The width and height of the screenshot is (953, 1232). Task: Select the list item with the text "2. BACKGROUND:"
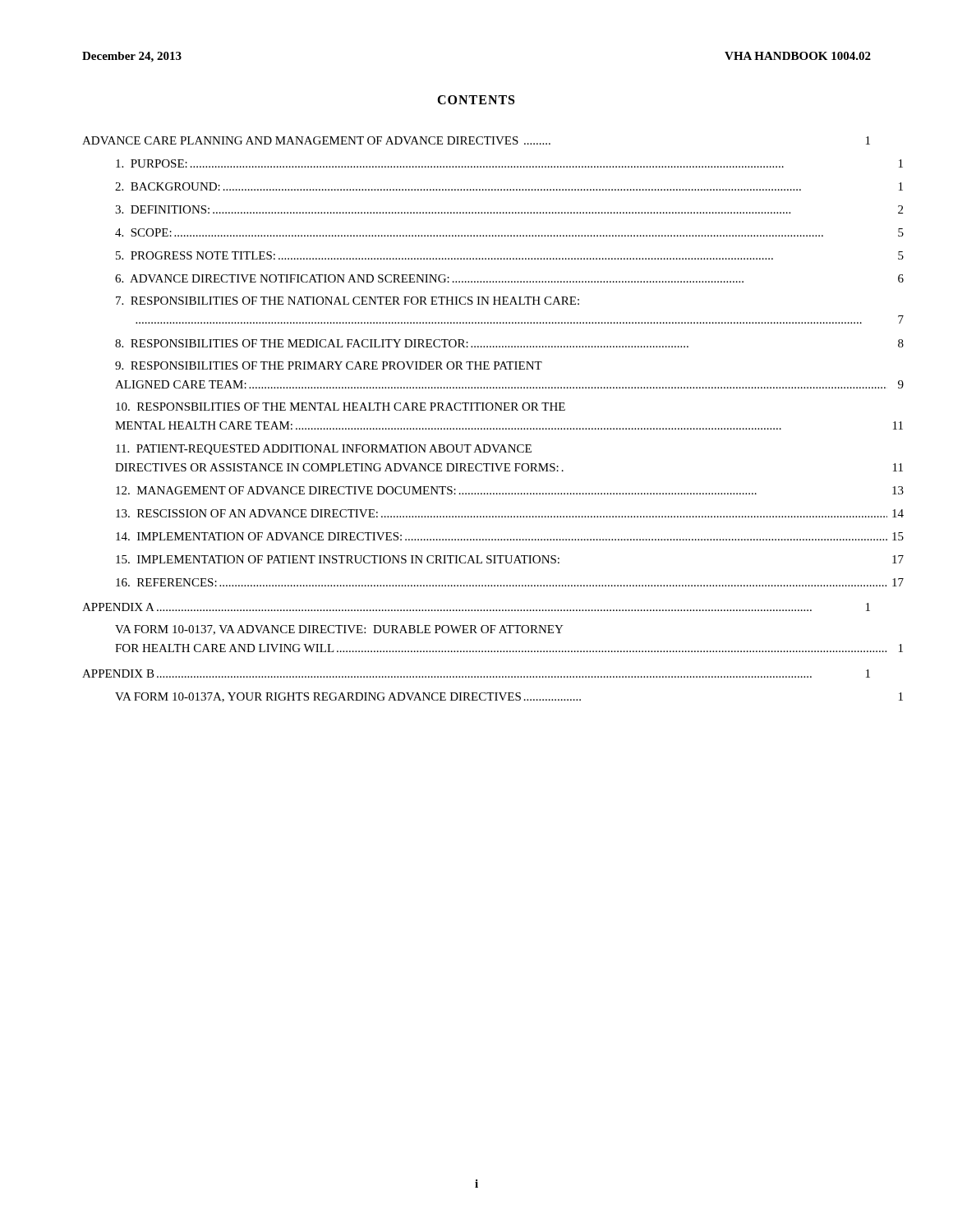[x=509, y=186]
